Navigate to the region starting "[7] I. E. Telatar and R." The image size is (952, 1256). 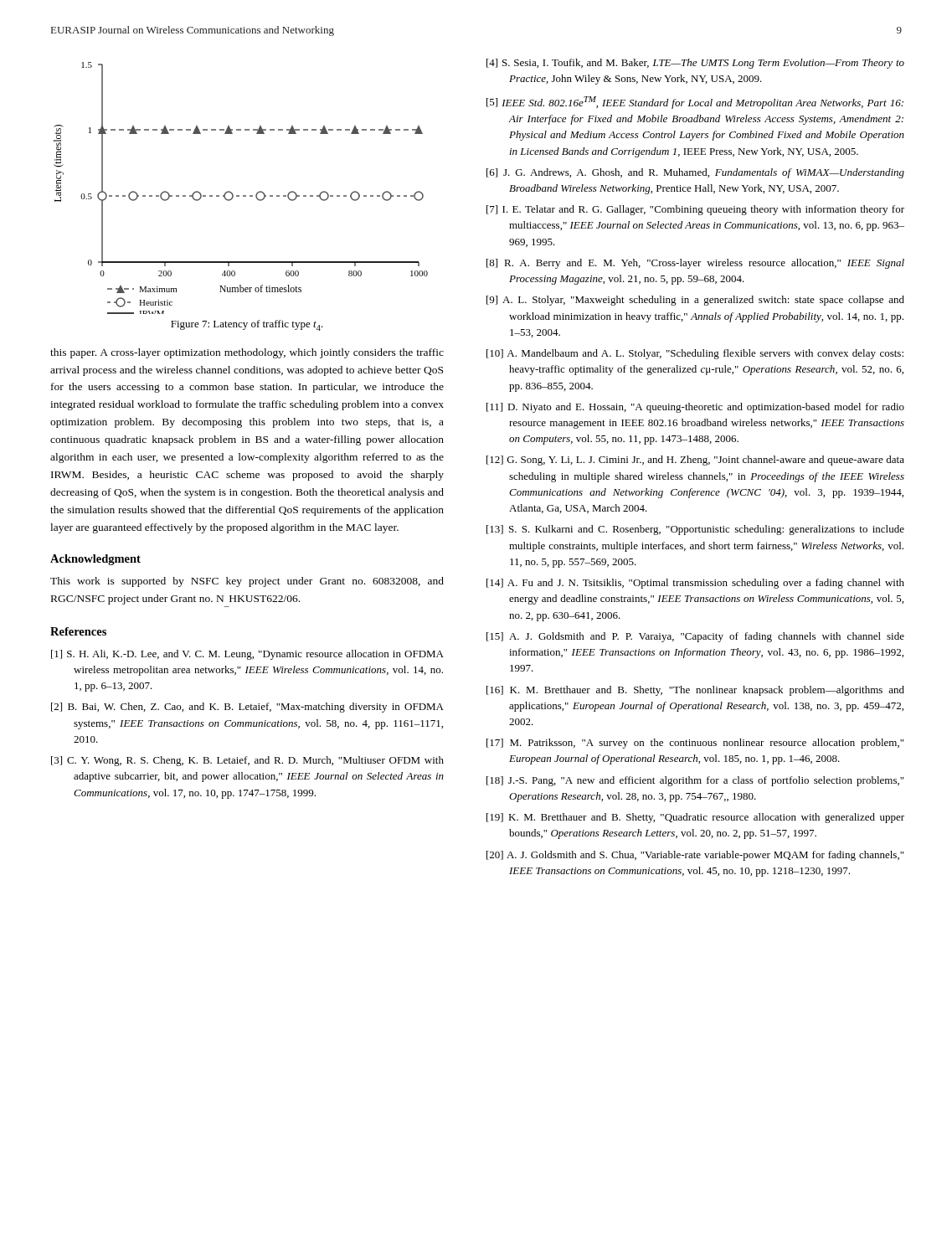click(695, 225)
